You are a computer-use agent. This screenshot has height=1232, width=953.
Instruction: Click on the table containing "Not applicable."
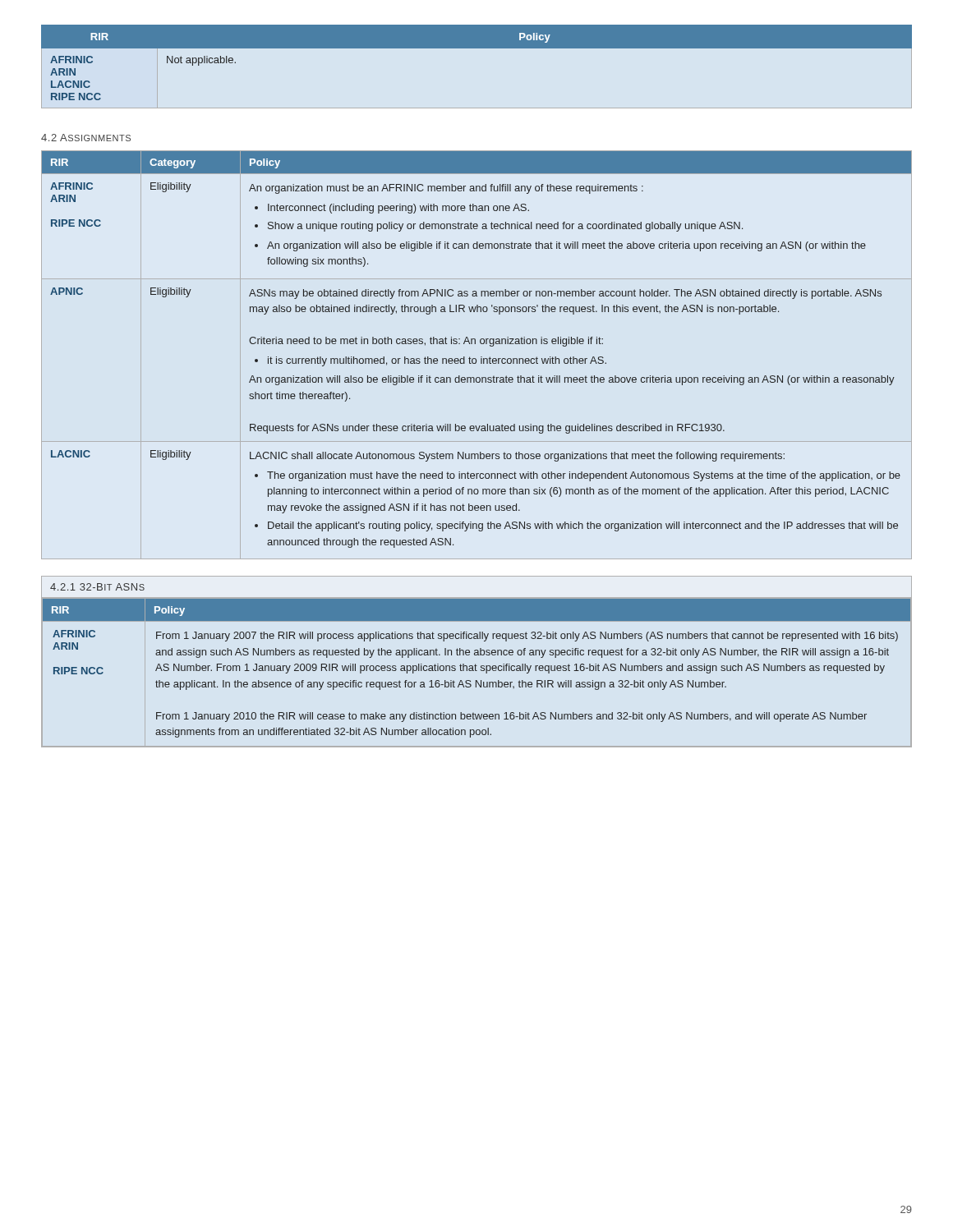point(476,67)
